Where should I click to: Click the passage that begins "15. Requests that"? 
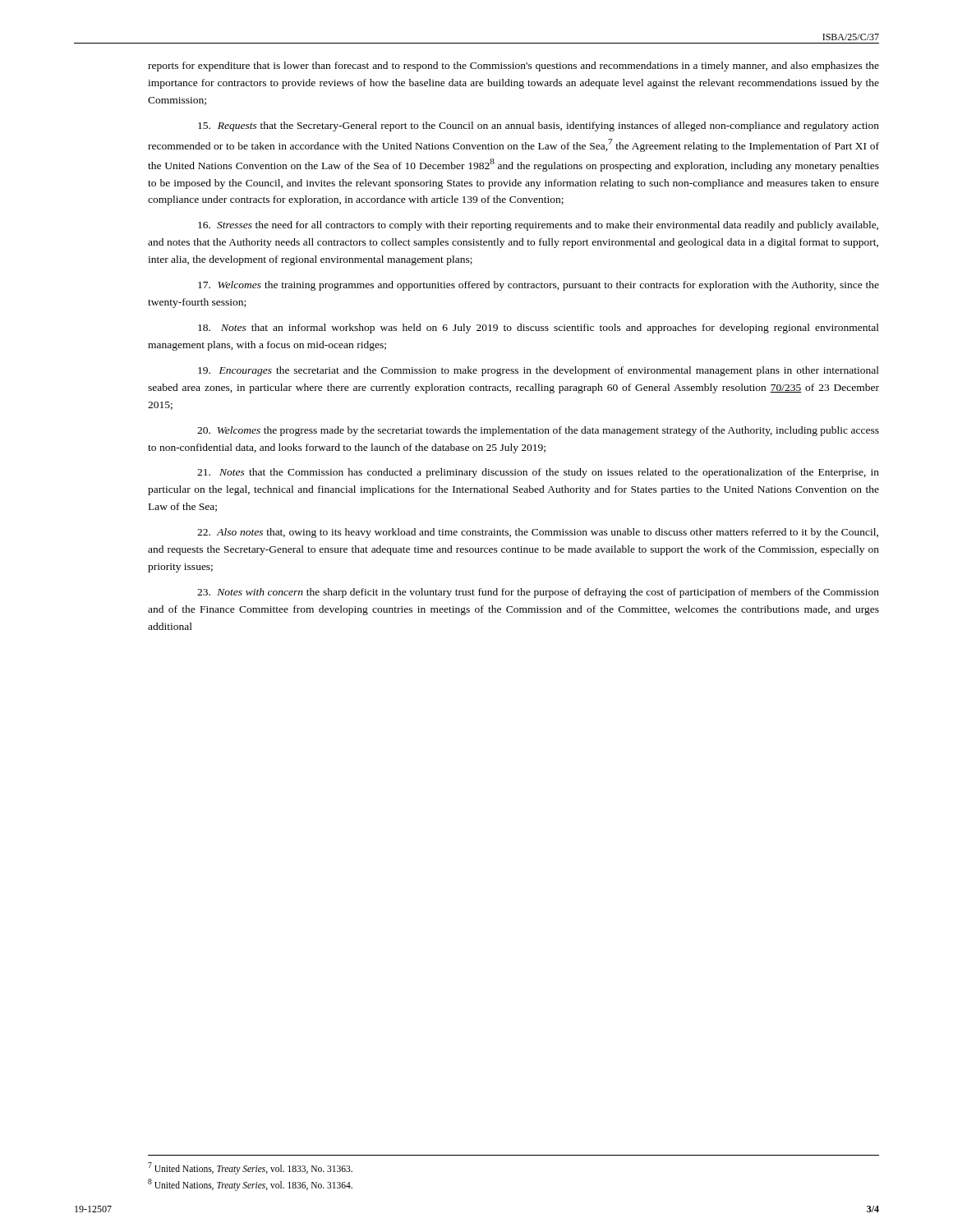(x=513, y=163)
